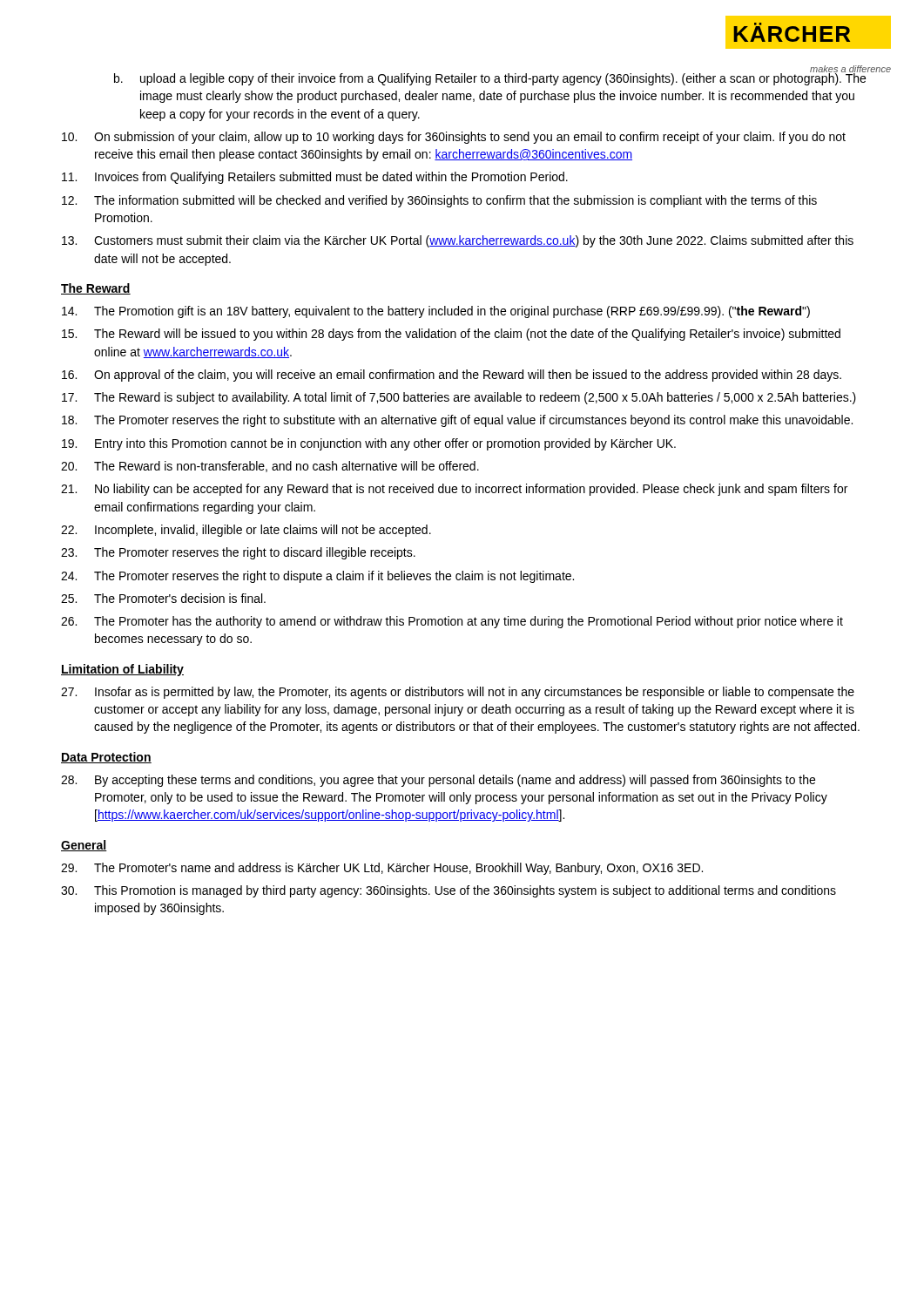Locate the section header containing "Limitation of Liability"
924x1307 pixels.
[122, 669]
